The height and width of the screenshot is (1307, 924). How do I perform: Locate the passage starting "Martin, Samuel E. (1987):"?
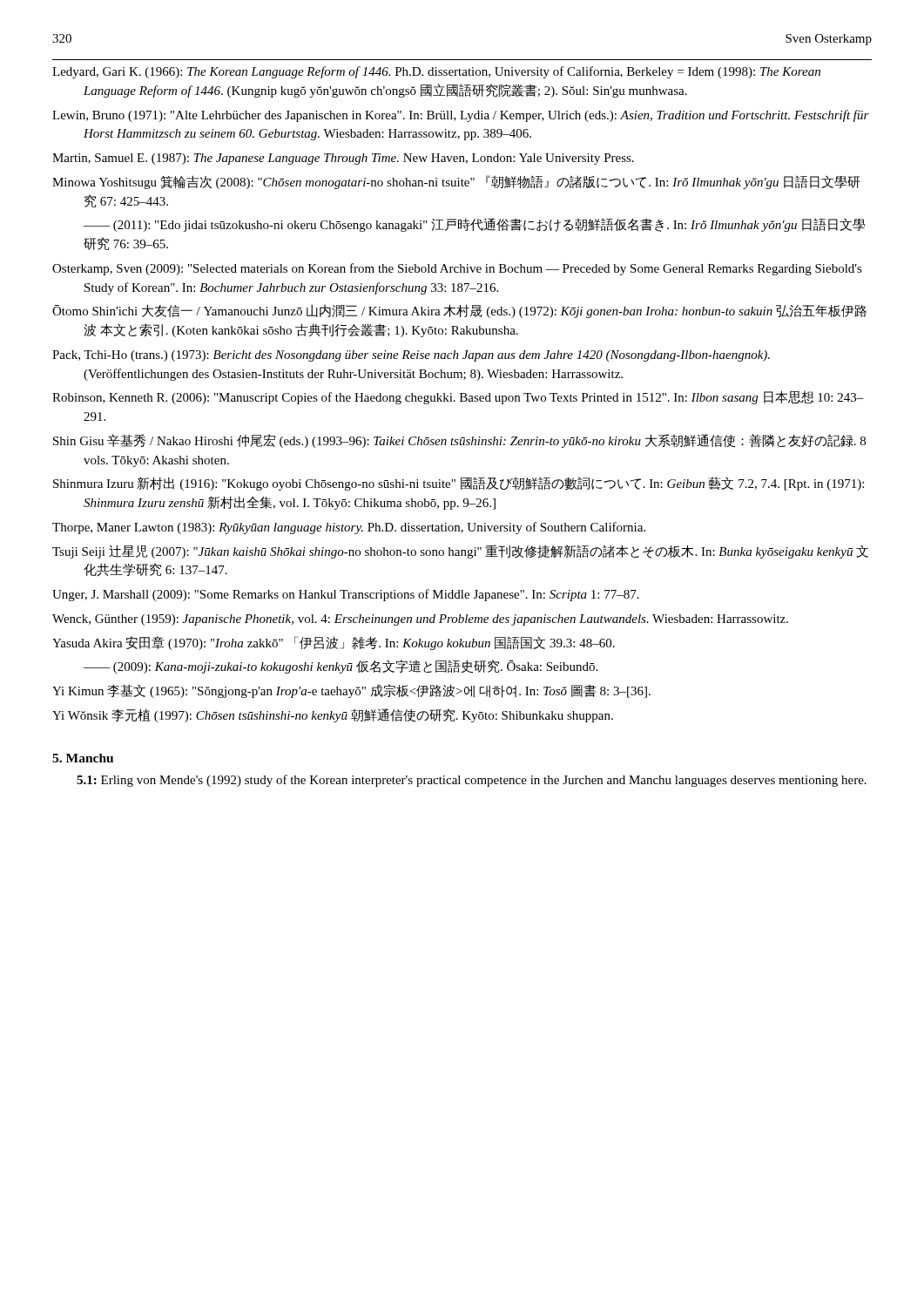coord(343,158)
